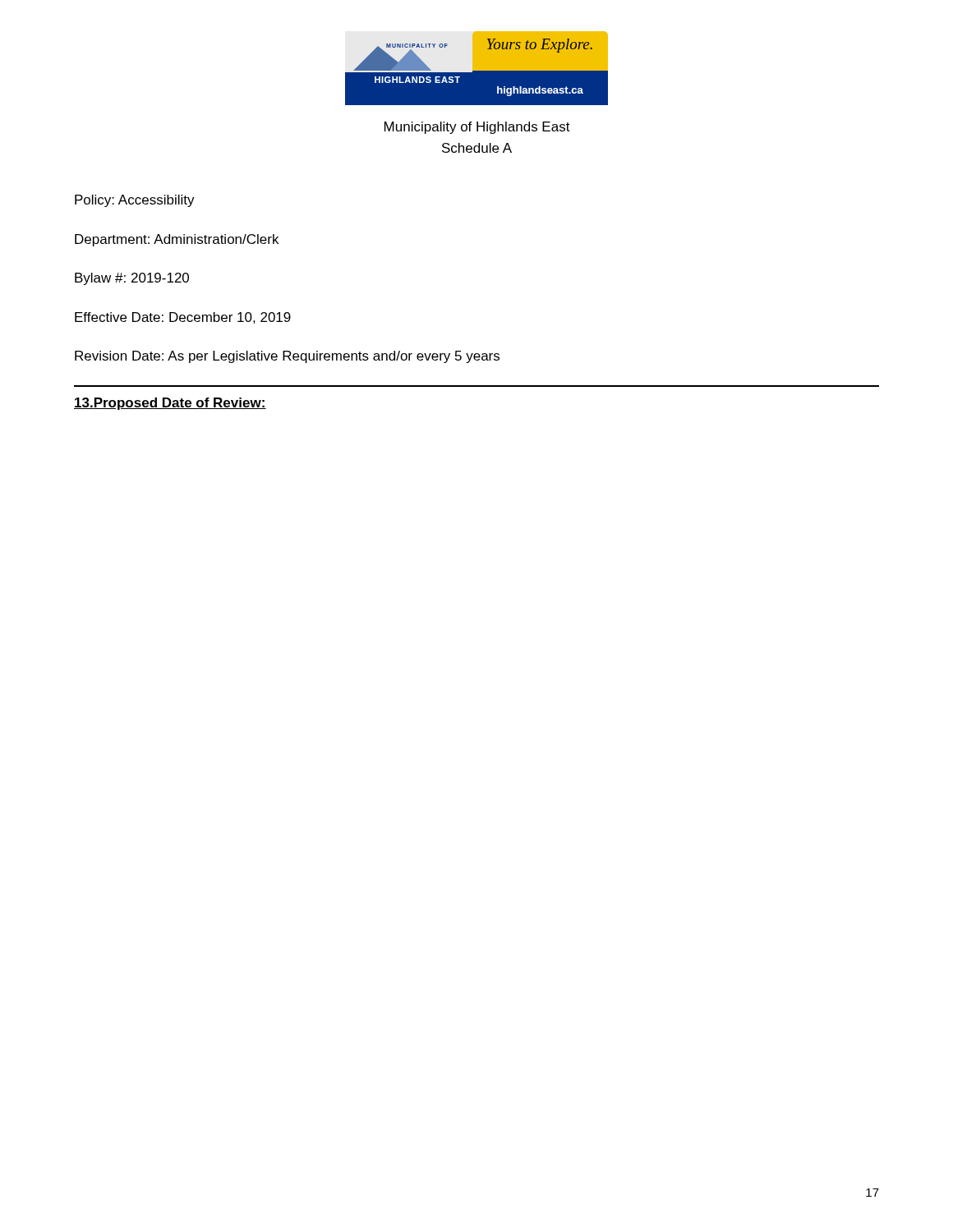Image resolution: width=953 pixels, height=1232 pixels.
Task: Click on the text block starting "Department: Administration/Clerk"
Action: 176,239
